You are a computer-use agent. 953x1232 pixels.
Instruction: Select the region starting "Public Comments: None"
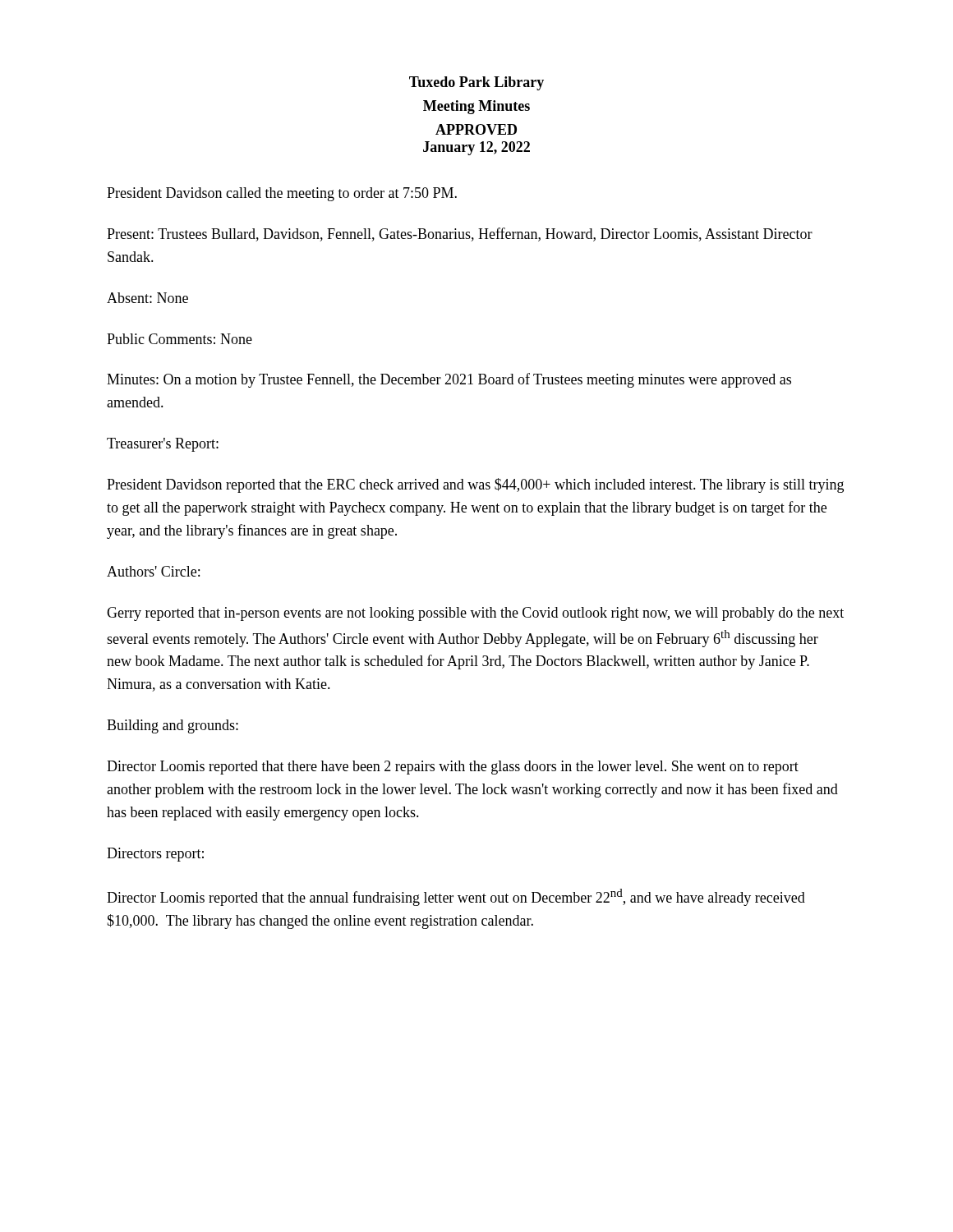(x=180, y=339)
